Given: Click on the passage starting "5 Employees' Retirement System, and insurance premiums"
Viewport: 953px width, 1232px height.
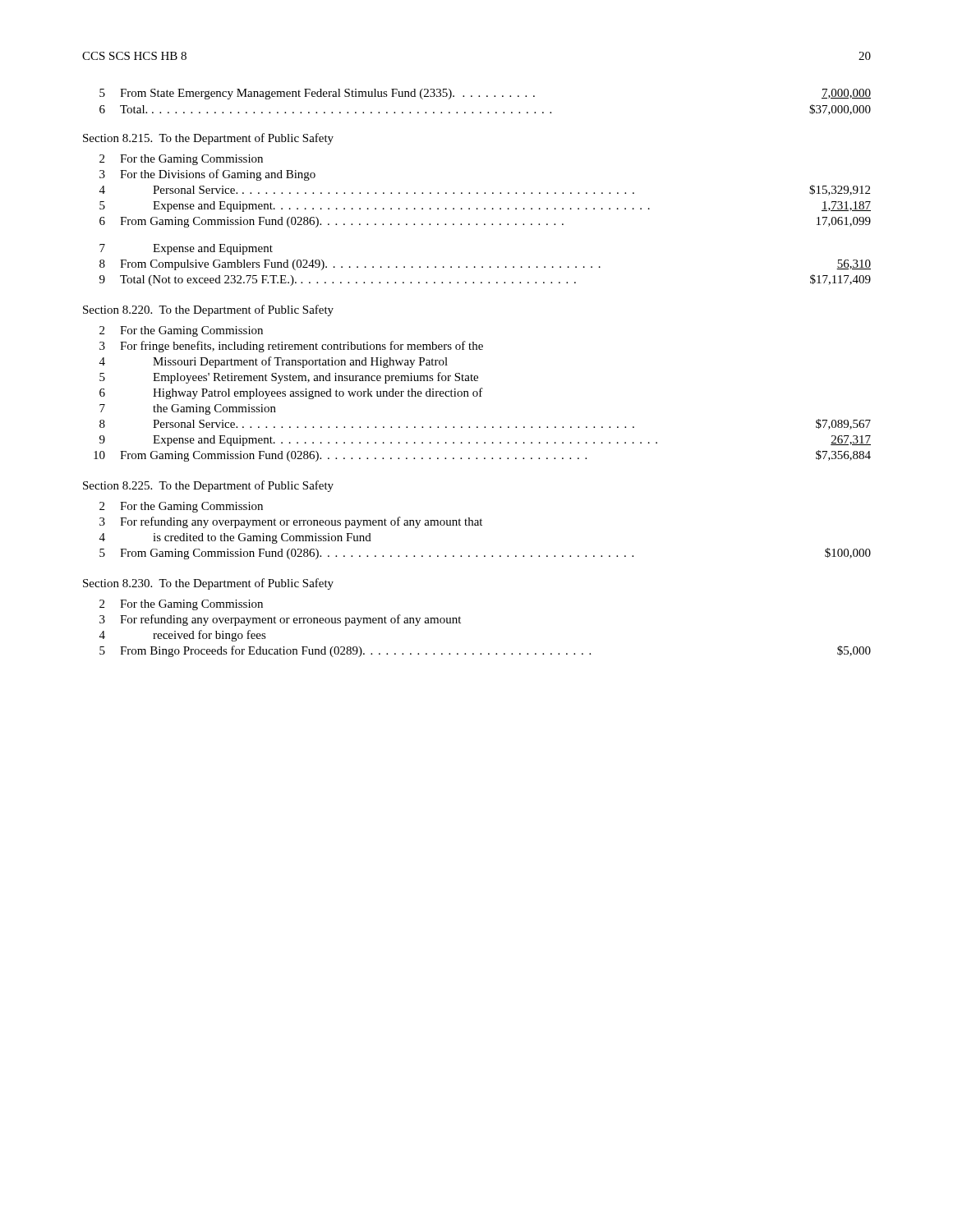Looking at the screenshot, I should [x=280, y=377].
